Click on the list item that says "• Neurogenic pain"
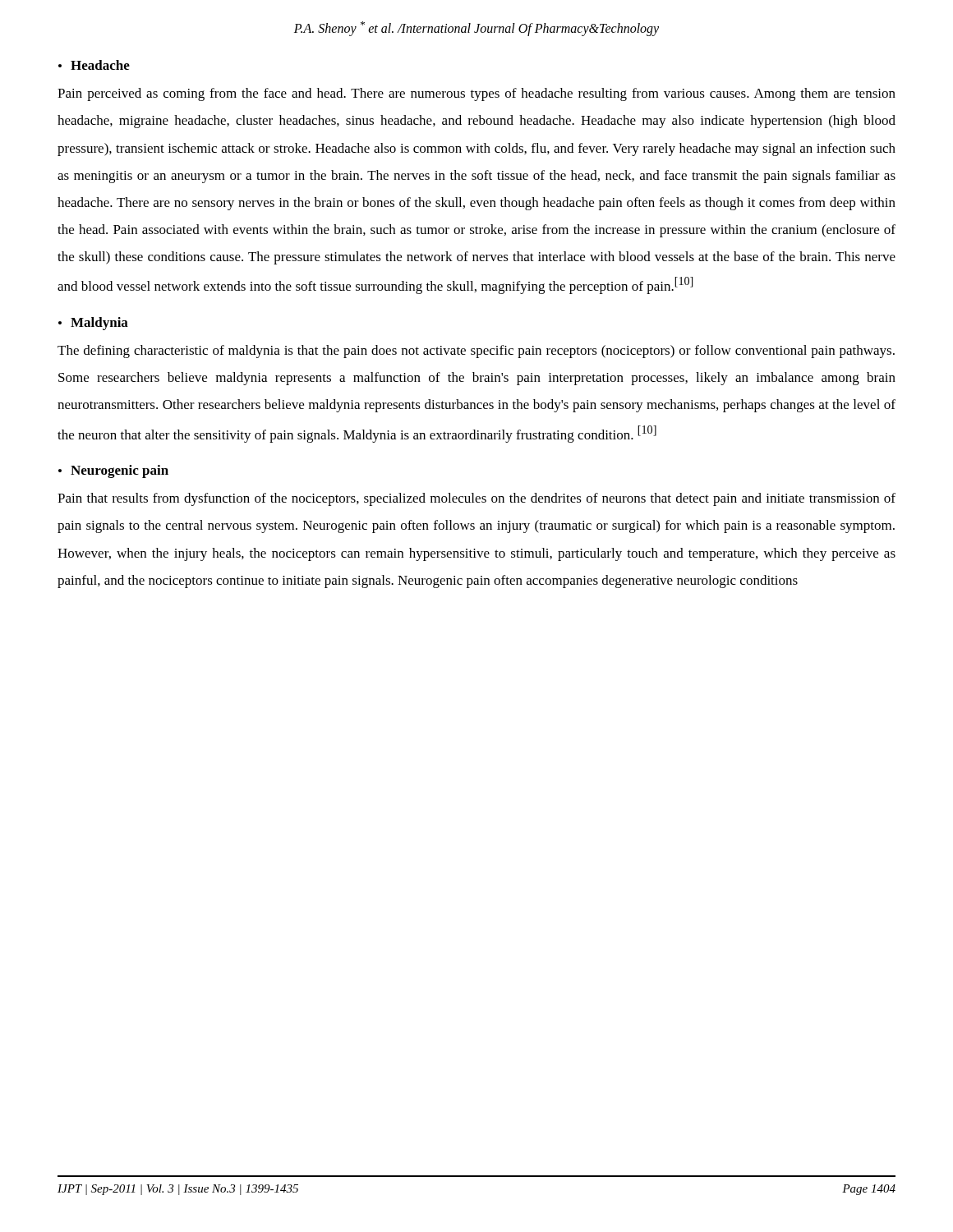Image resolution: width=953 pixels, height=1232 pixels. click(113, 471)
